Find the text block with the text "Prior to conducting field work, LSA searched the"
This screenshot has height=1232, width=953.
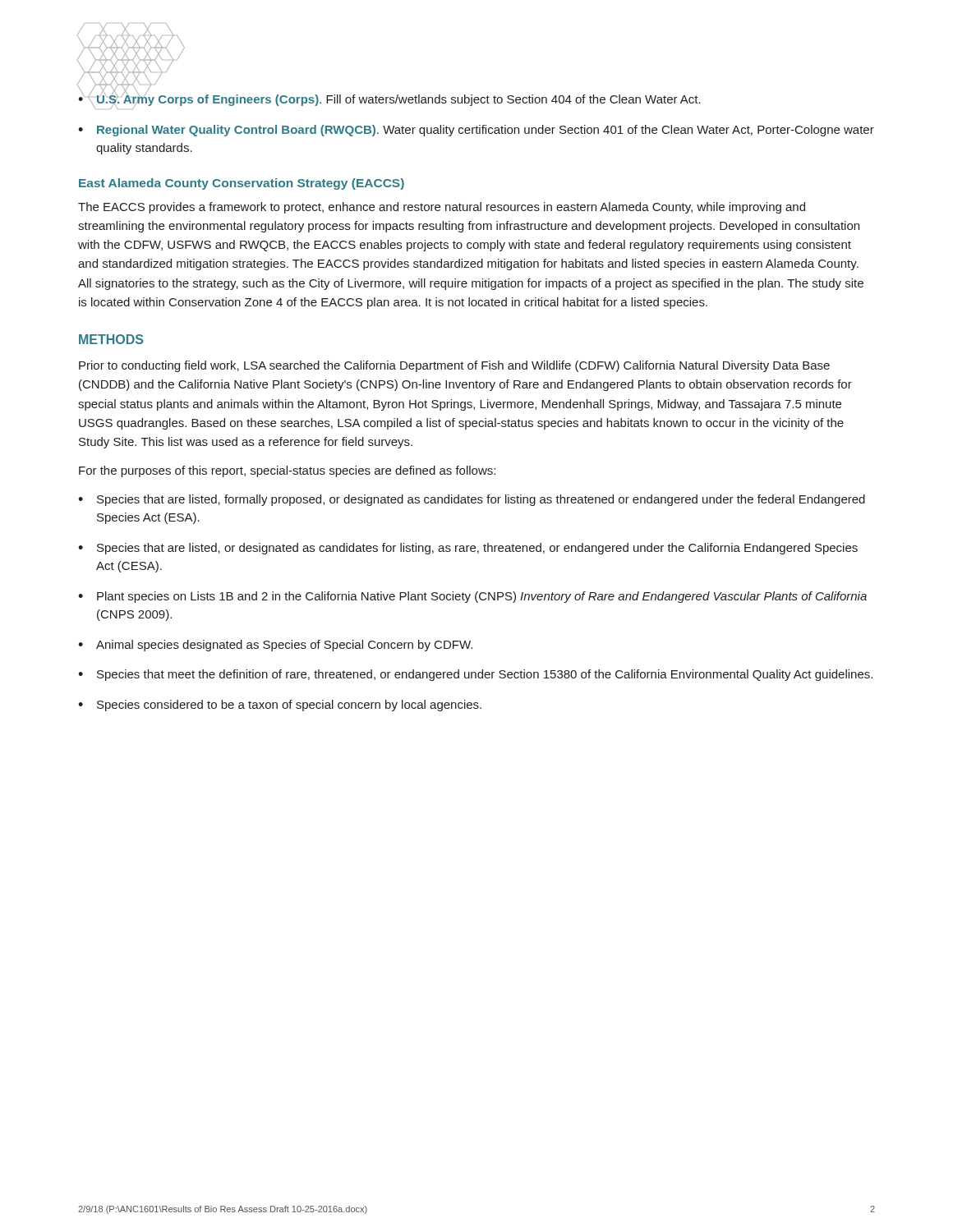[465, 403]
